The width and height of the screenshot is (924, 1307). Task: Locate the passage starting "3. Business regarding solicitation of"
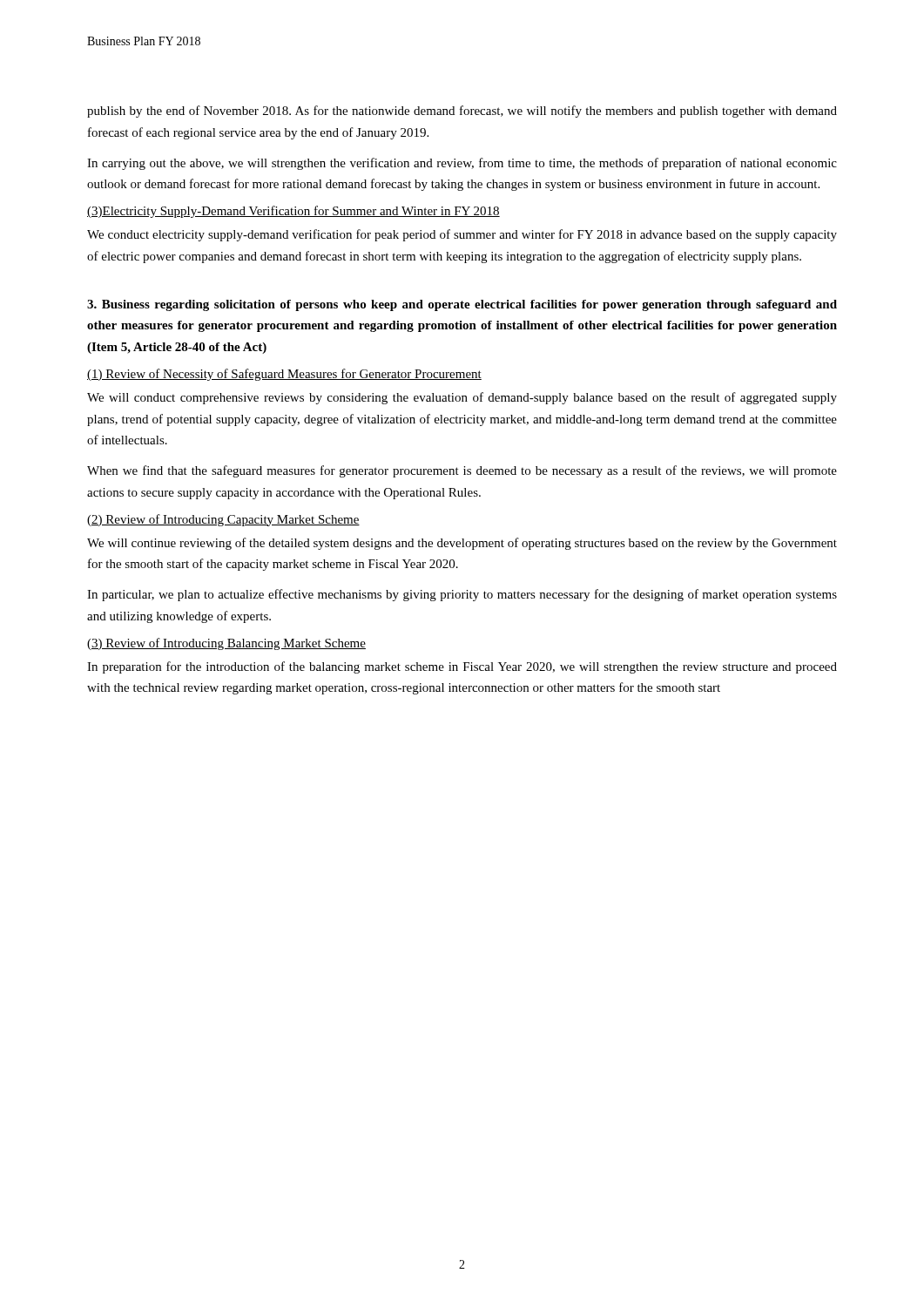click(x=462, y=325)
